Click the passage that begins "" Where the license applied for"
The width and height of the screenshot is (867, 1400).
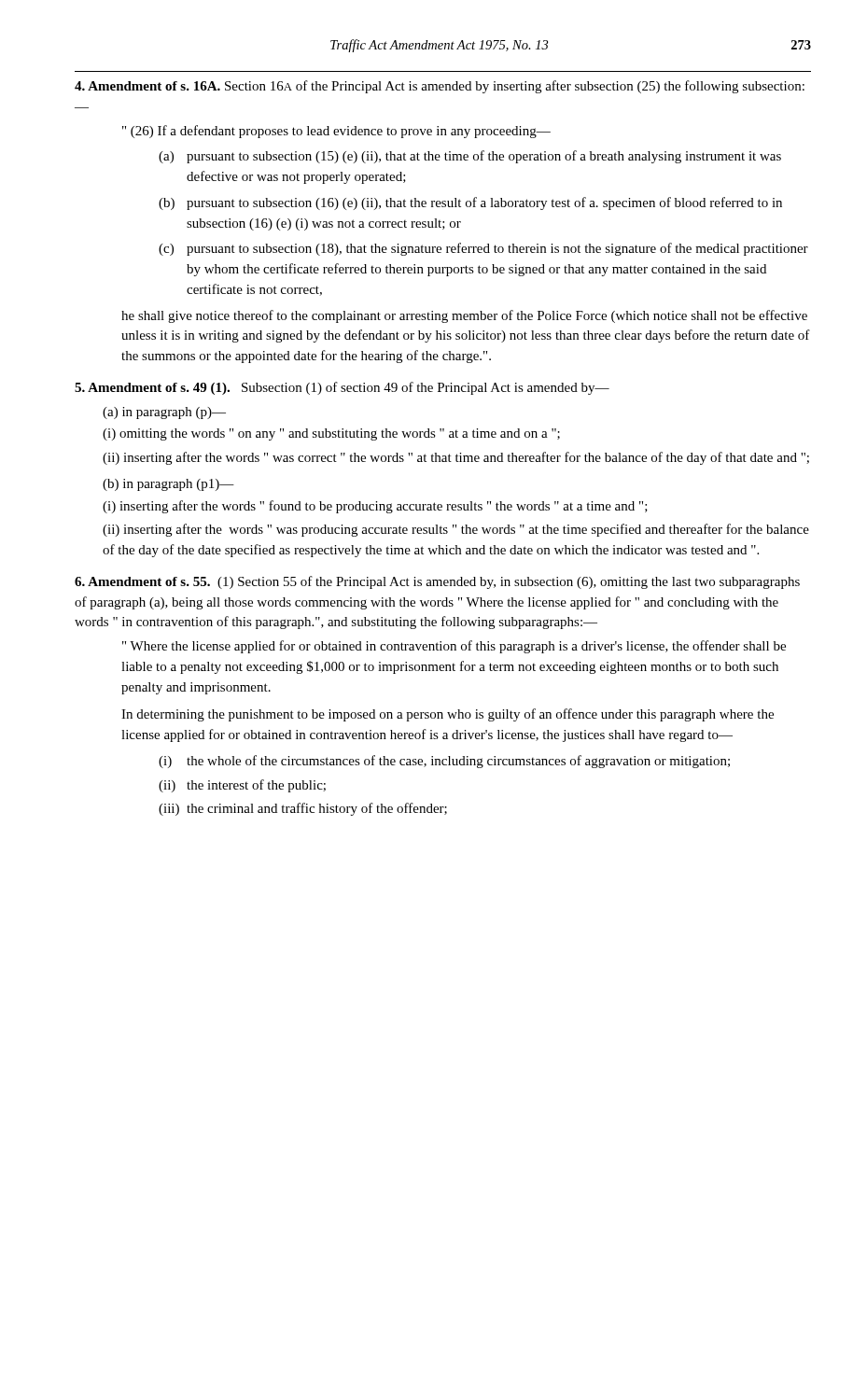454,647
